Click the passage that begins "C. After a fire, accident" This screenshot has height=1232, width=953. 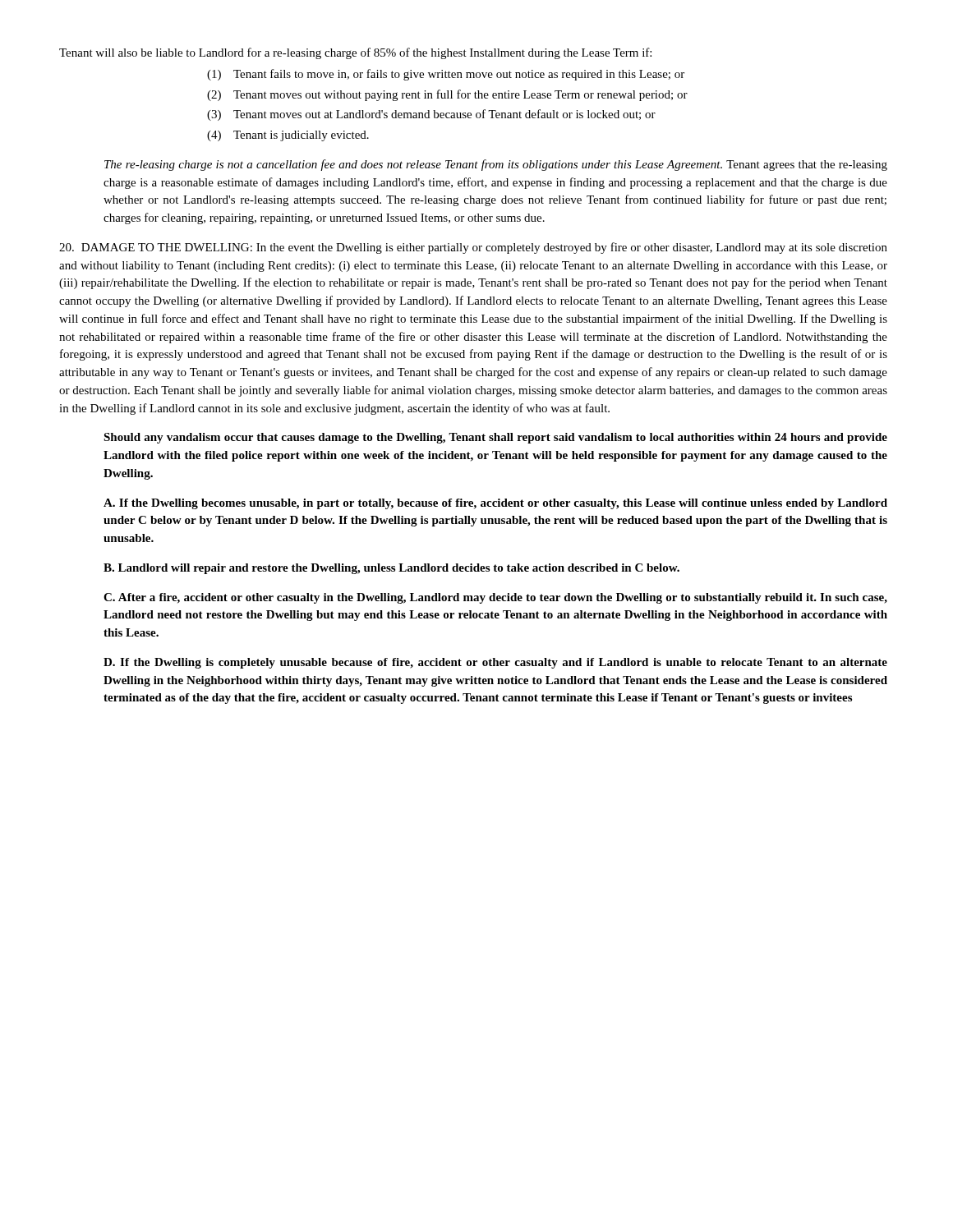[495, 615]
